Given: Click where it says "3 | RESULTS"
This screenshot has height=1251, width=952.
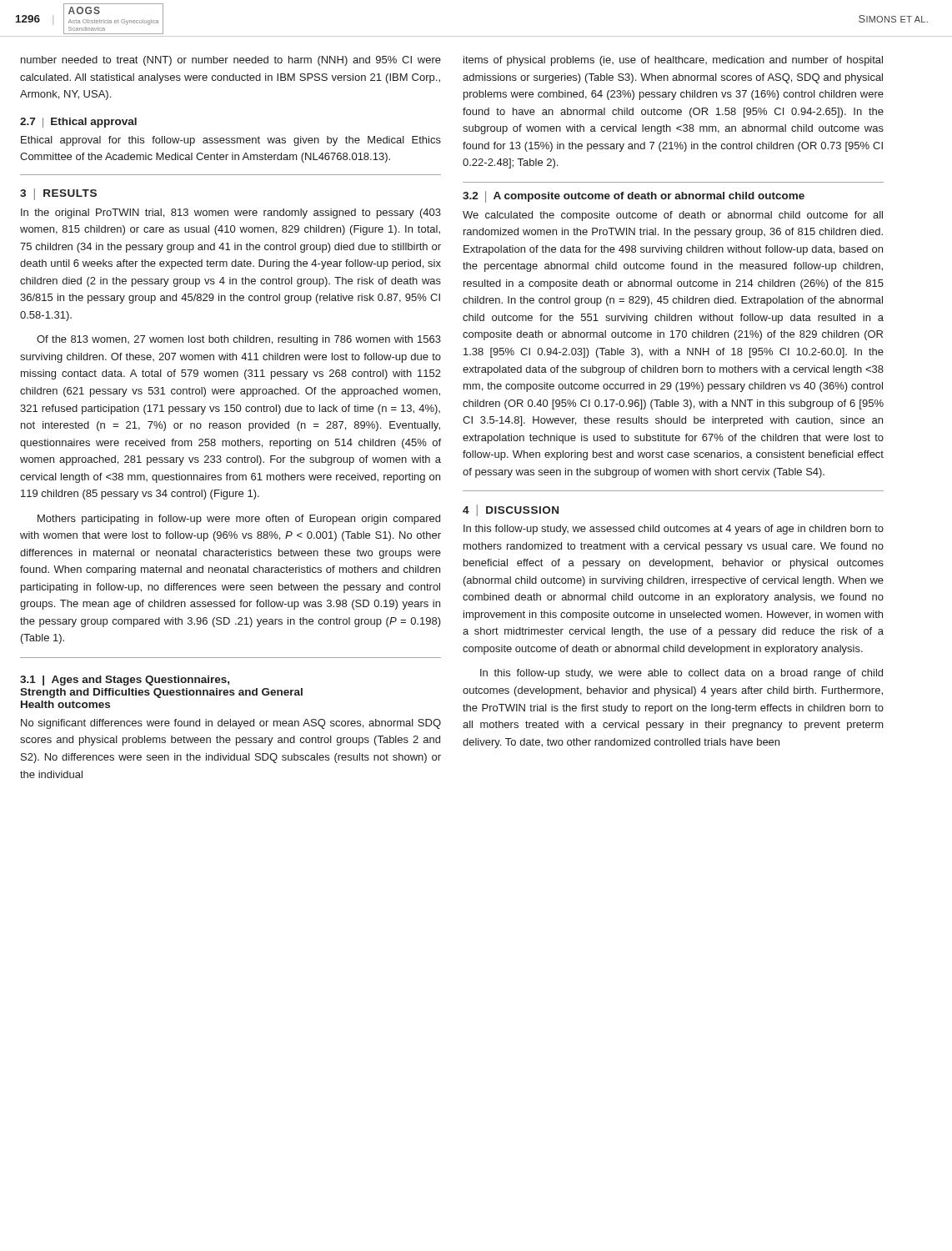Looking at the screenshot, I should tap(59, 193).
